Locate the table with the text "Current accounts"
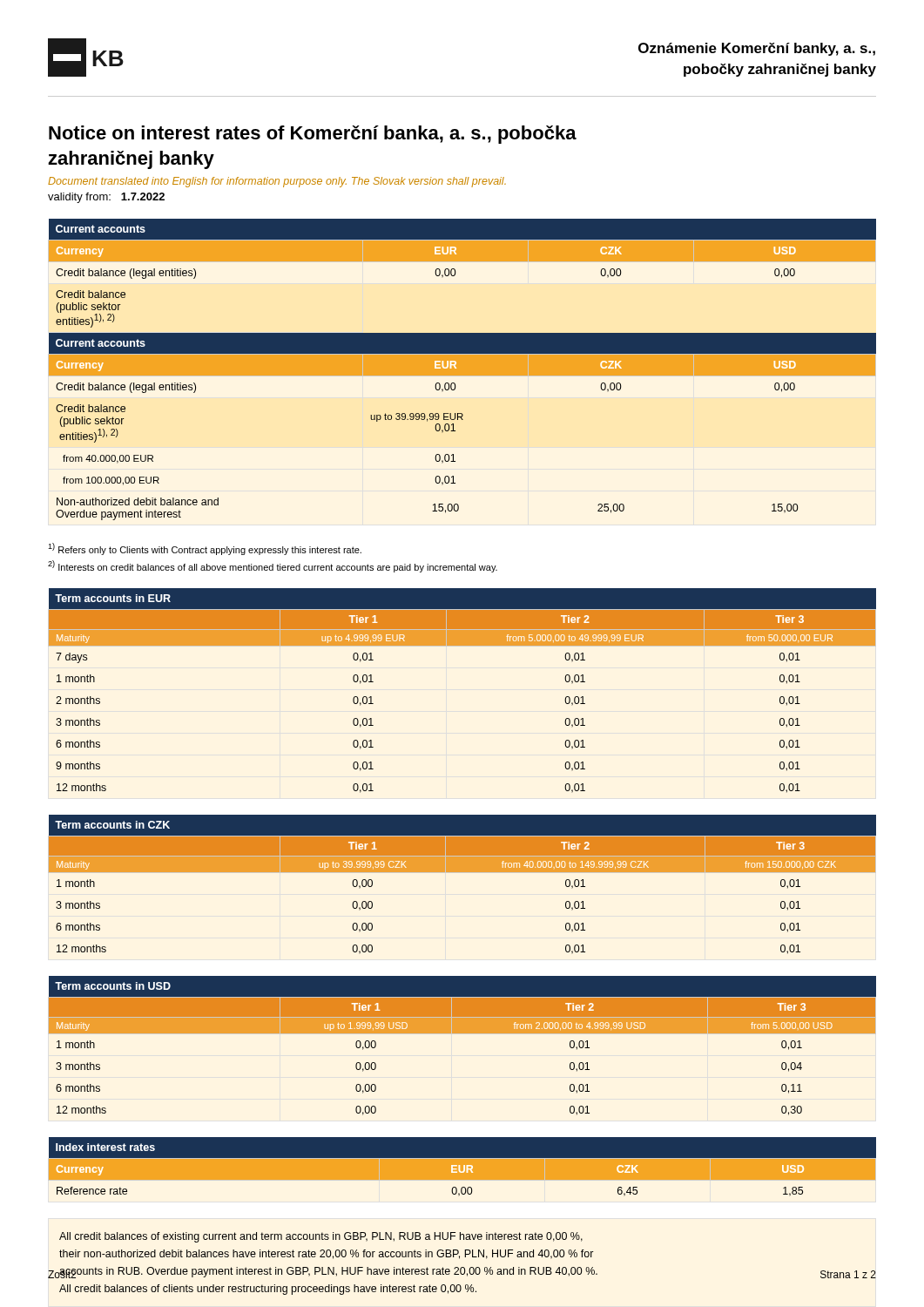 (462, 372)
